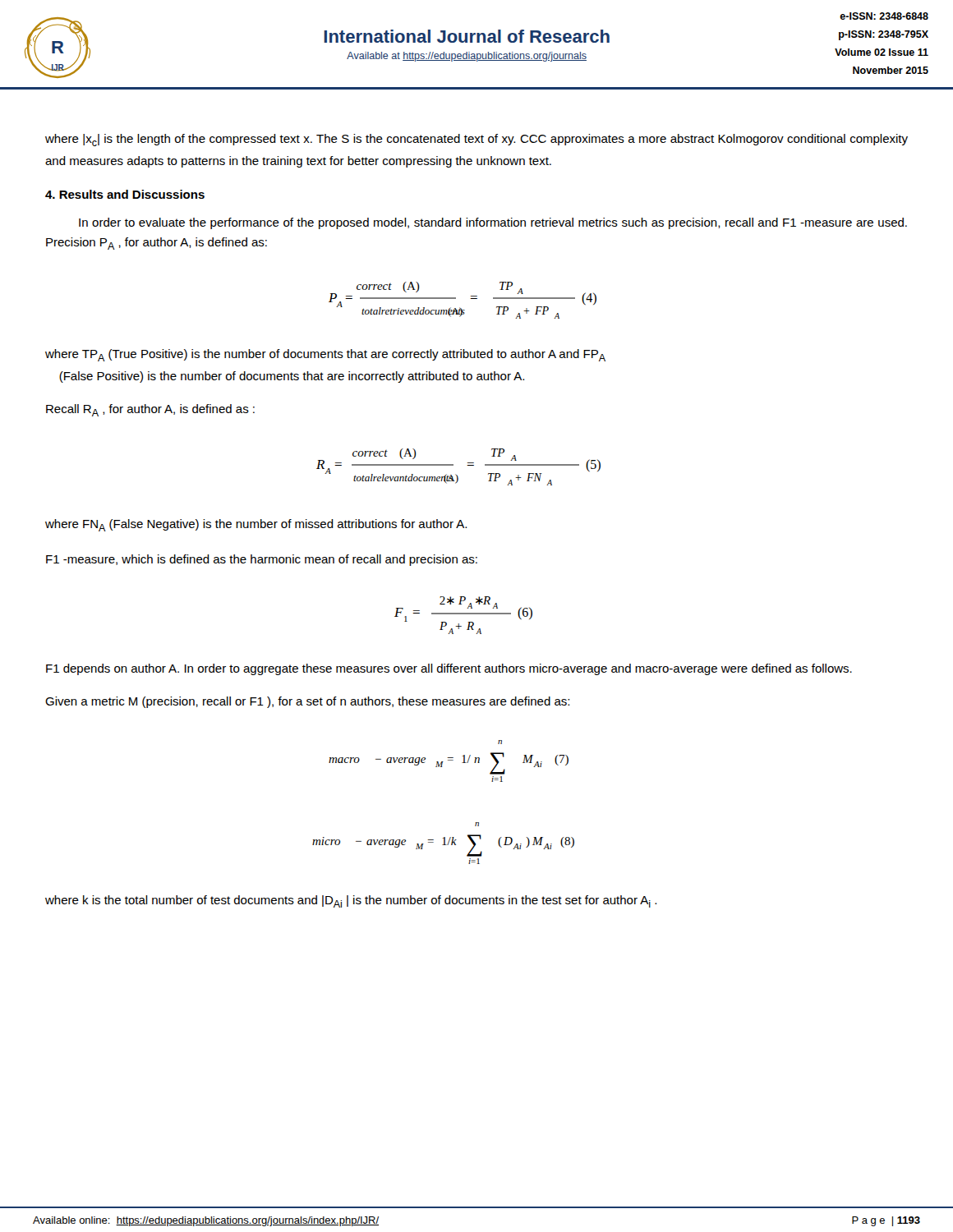
Task: Find the element starting "micro − average M = 1/k ∑"
Action: coord(476,839)
